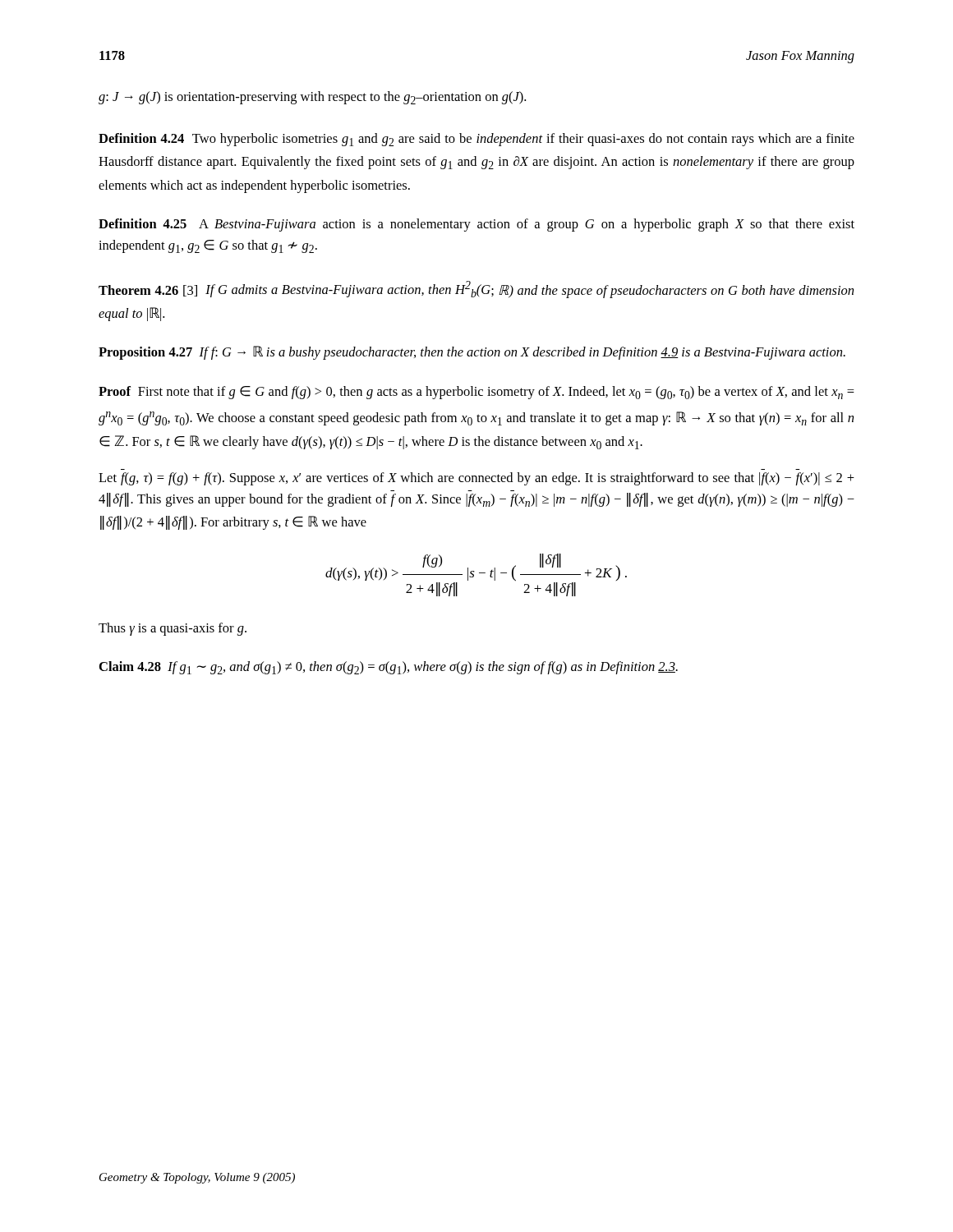Screen dimensions: 1232x953
Task: Locate the text block containing "Definition 4.24 Two hyperbolic isometries"
Action: [476, 162]
